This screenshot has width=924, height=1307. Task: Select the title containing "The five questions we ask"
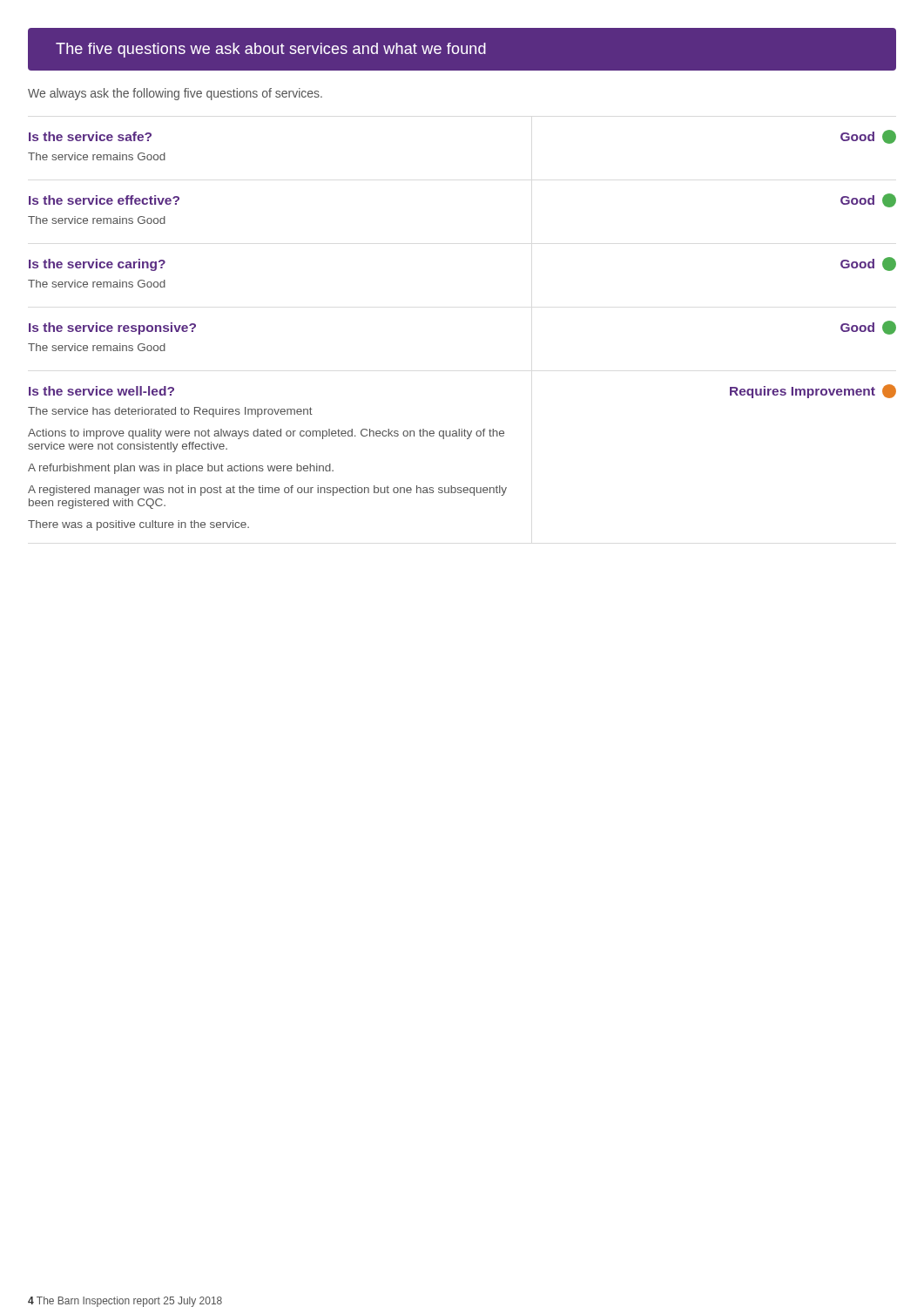point(271,49)
